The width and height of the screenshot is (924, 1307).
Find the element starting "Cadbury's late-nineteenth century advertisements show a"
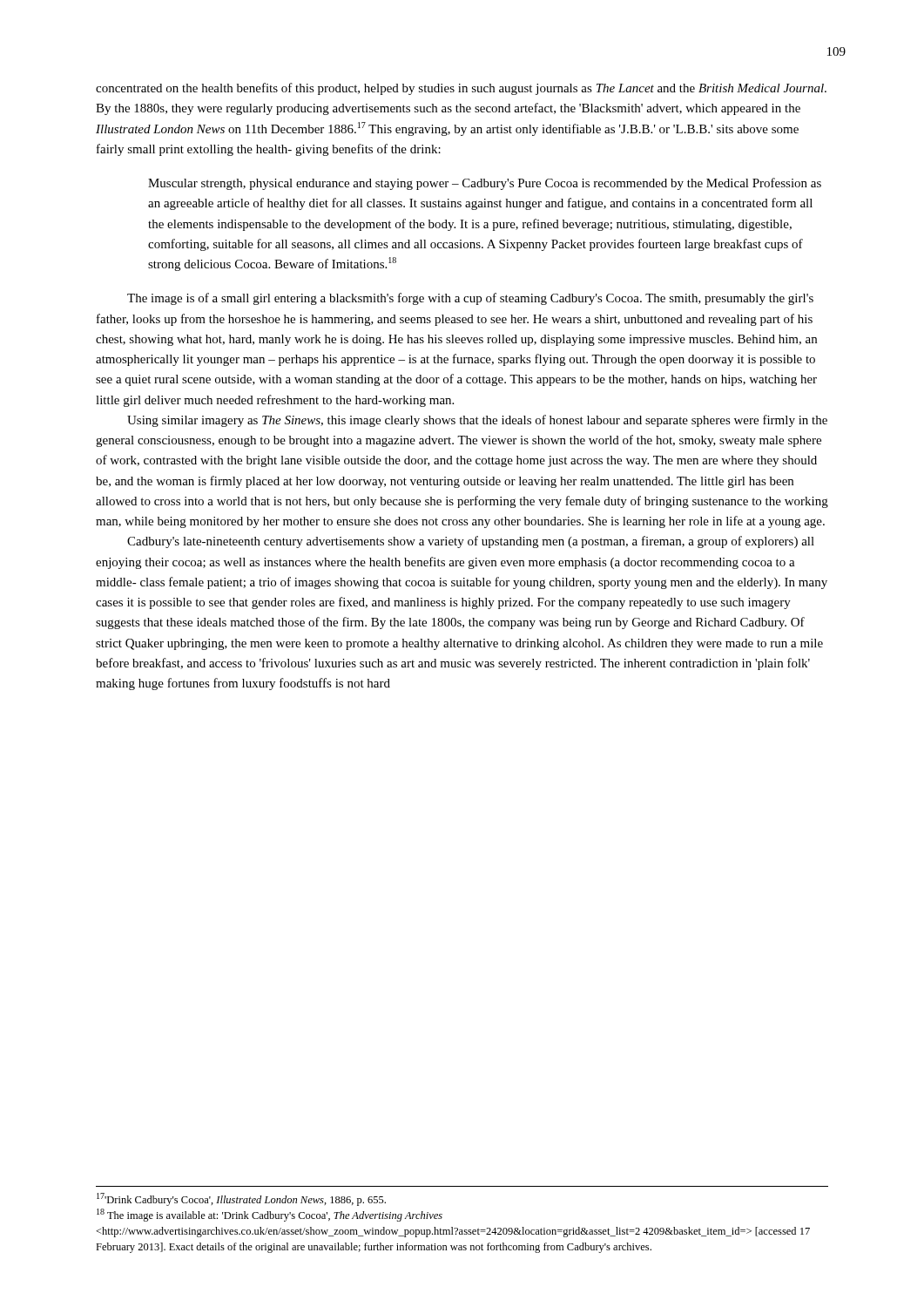pyautogui.click(x=462, y=613)
